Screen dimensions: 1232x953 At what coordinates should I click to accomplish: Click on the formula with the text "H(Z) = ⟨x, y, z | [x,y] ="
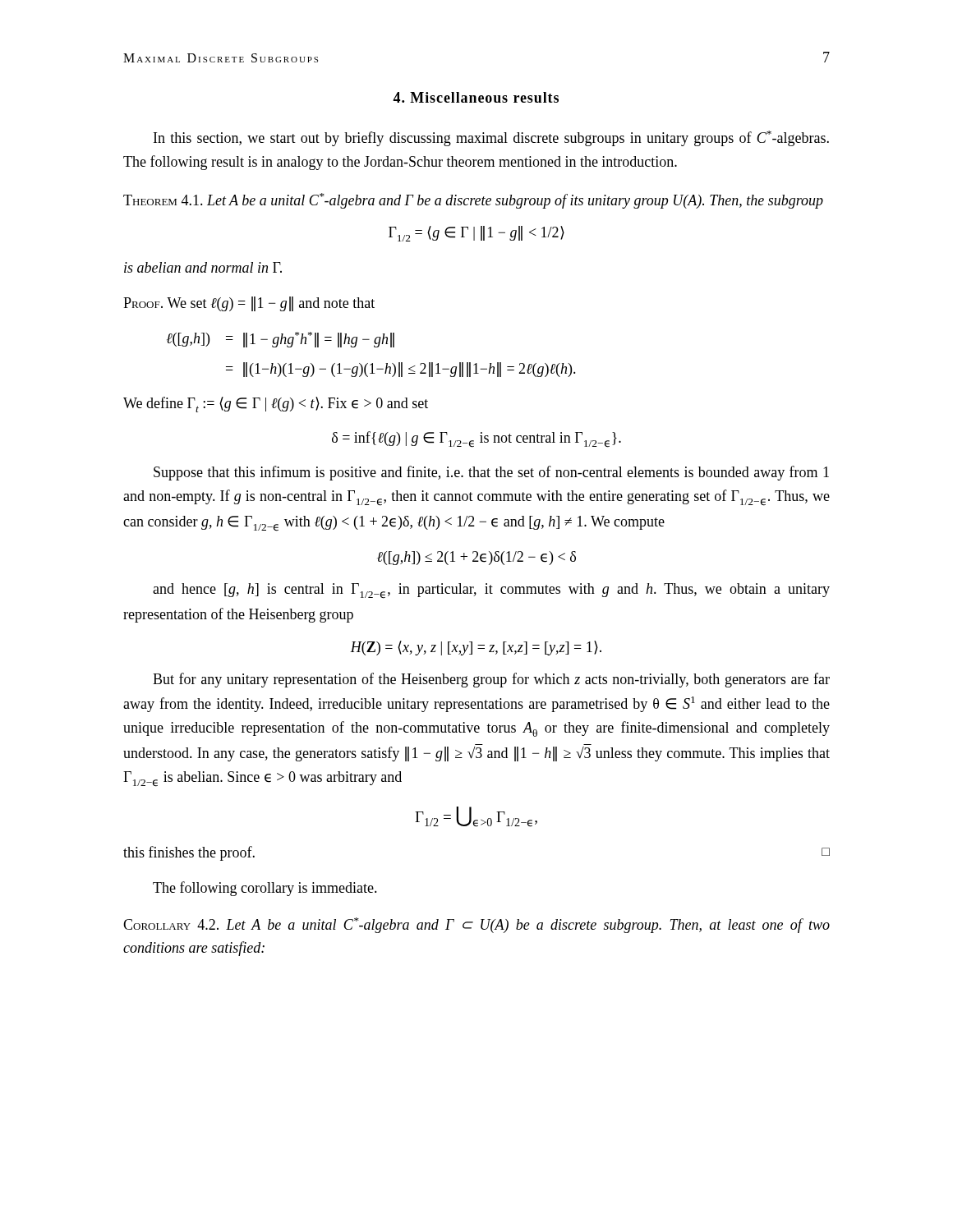(476, 647)
